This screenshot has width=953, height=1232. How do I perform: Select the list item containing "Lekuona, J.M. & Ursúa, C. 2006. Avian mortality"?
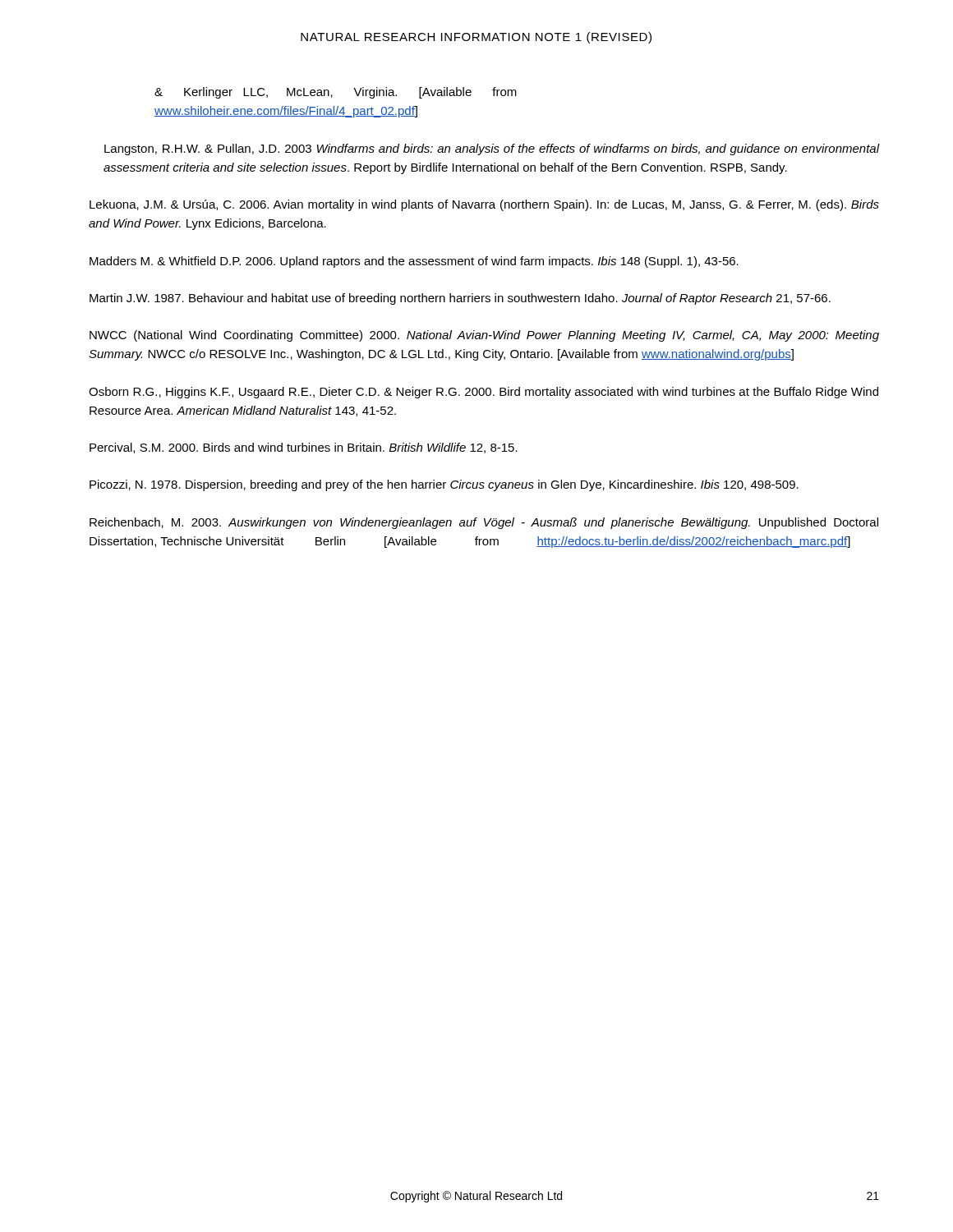(x=484, y=214)
